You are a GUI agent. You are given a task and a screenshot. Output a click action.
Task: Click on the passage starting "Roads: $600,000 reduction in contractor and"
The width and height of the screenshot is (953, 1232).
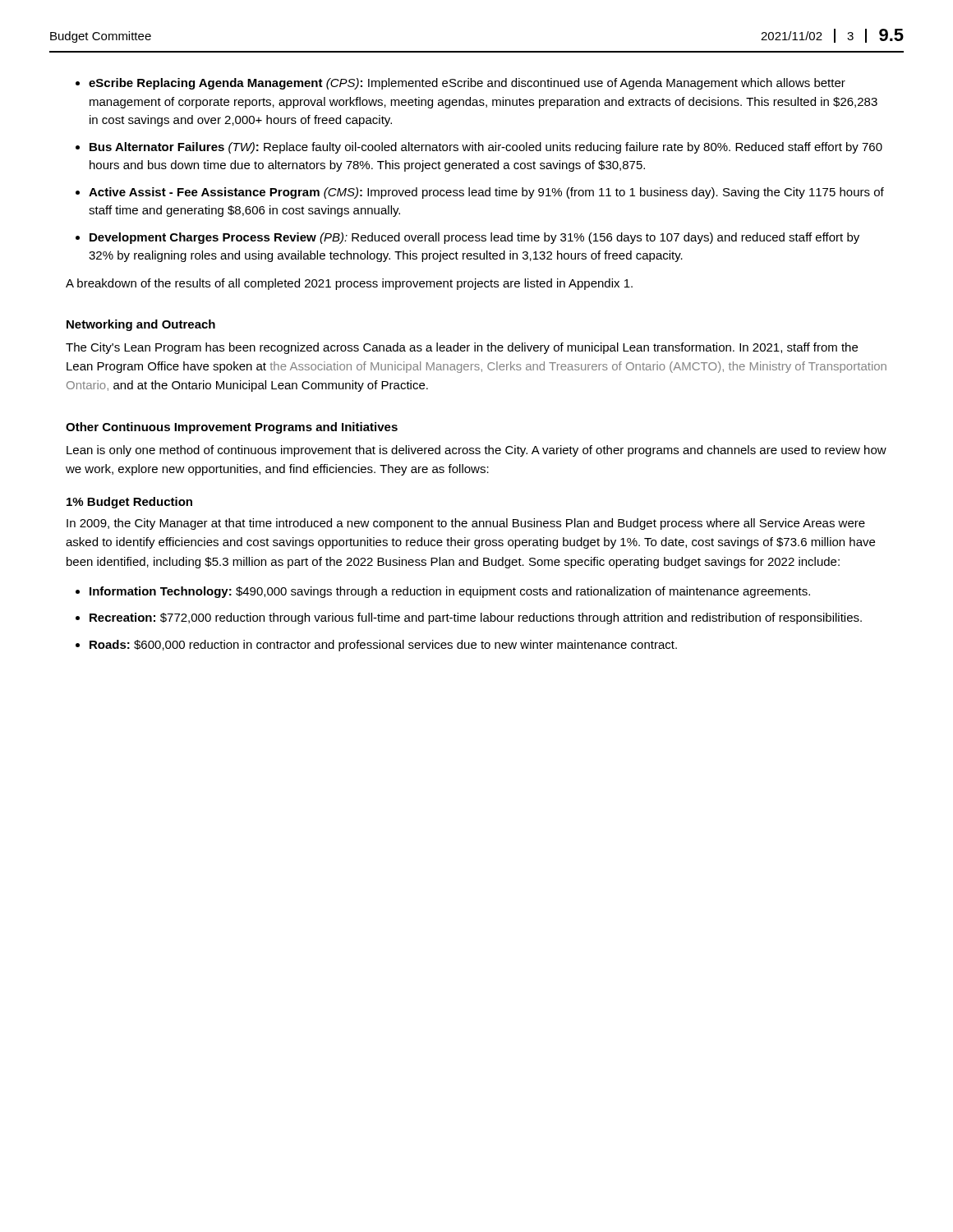coord(383,644)
